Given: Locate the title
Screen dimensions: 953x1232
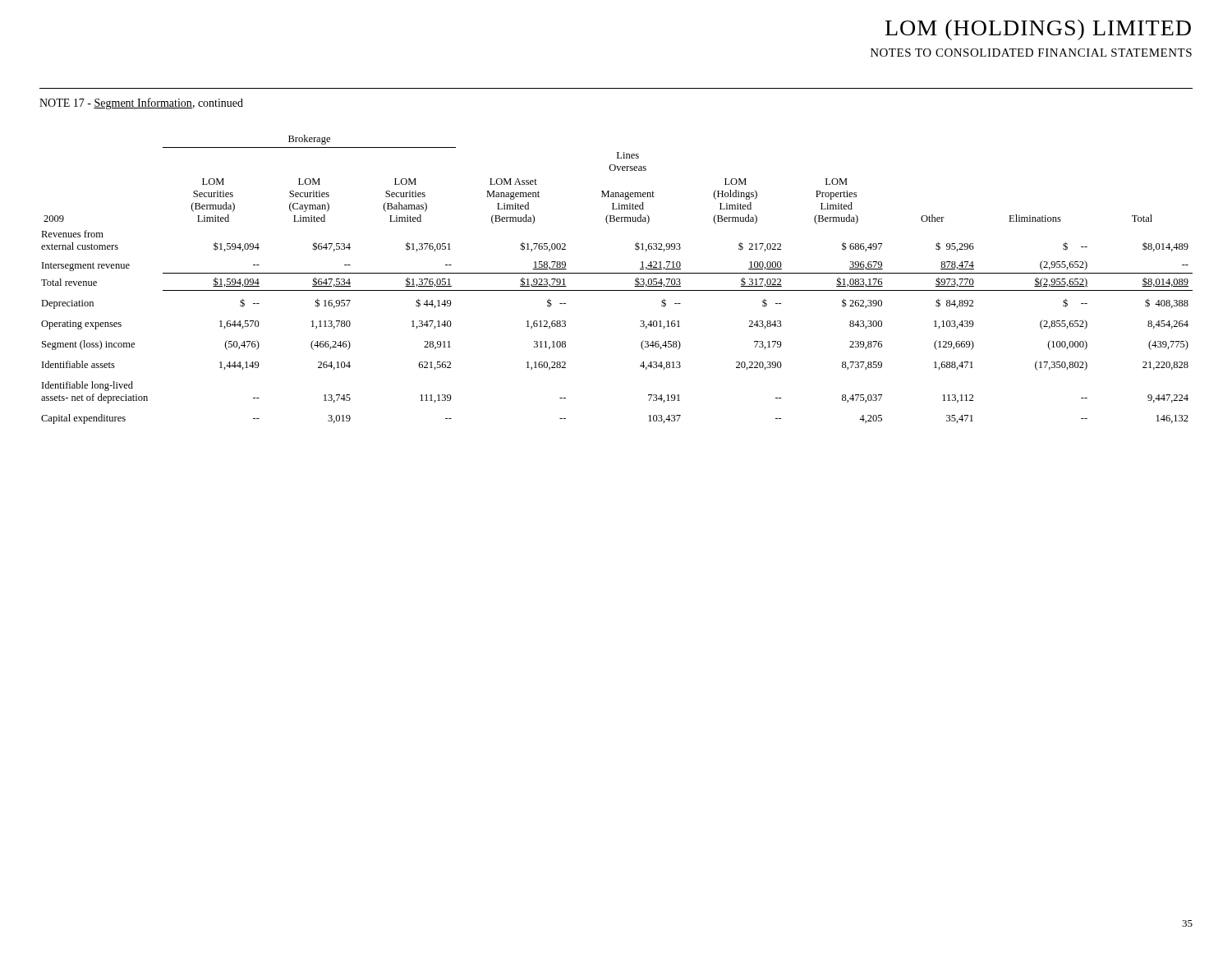Looking at the screenshot, I should 1039,27.
